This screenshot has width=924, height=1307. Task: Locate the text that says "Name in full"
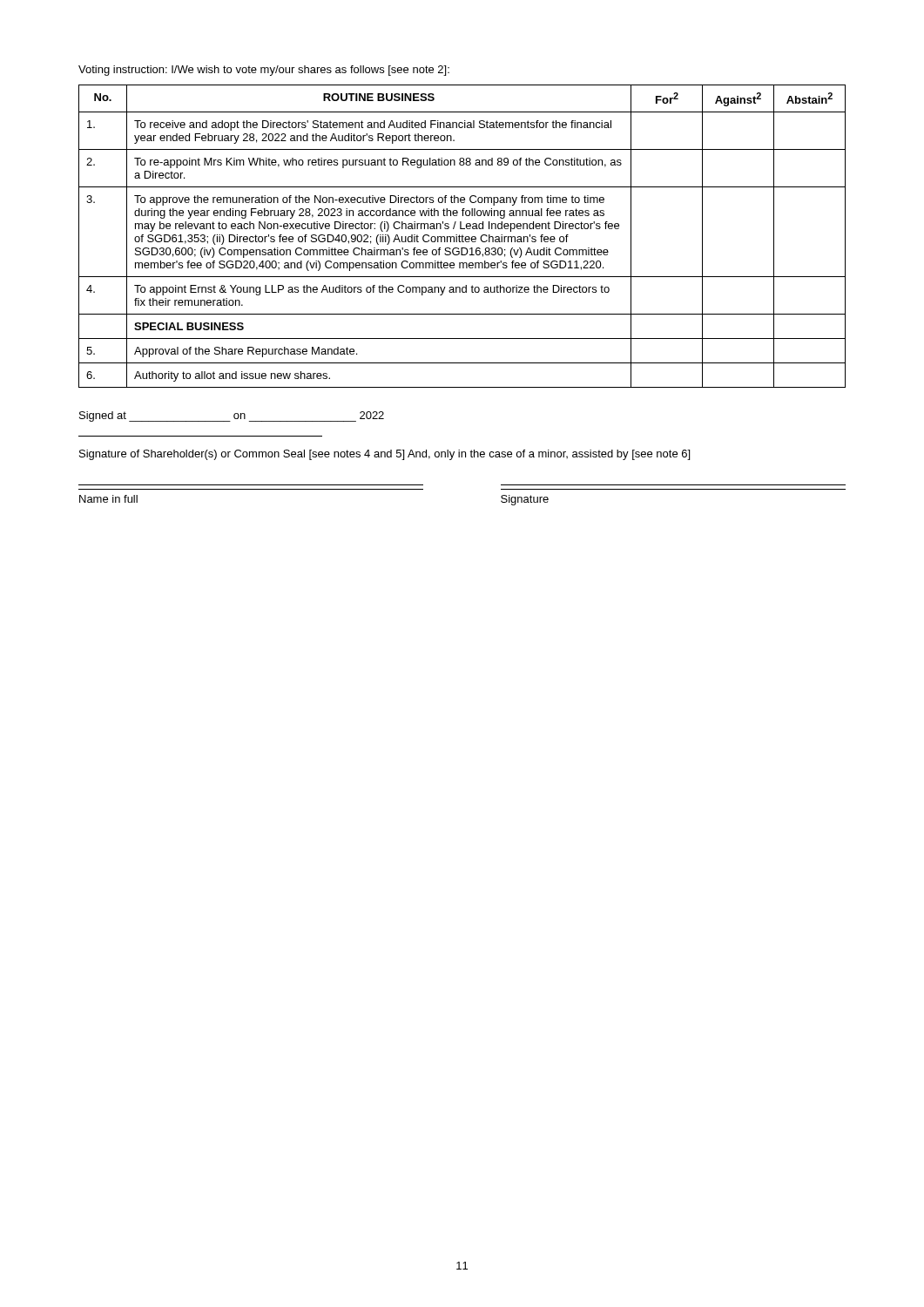[108, 499]
